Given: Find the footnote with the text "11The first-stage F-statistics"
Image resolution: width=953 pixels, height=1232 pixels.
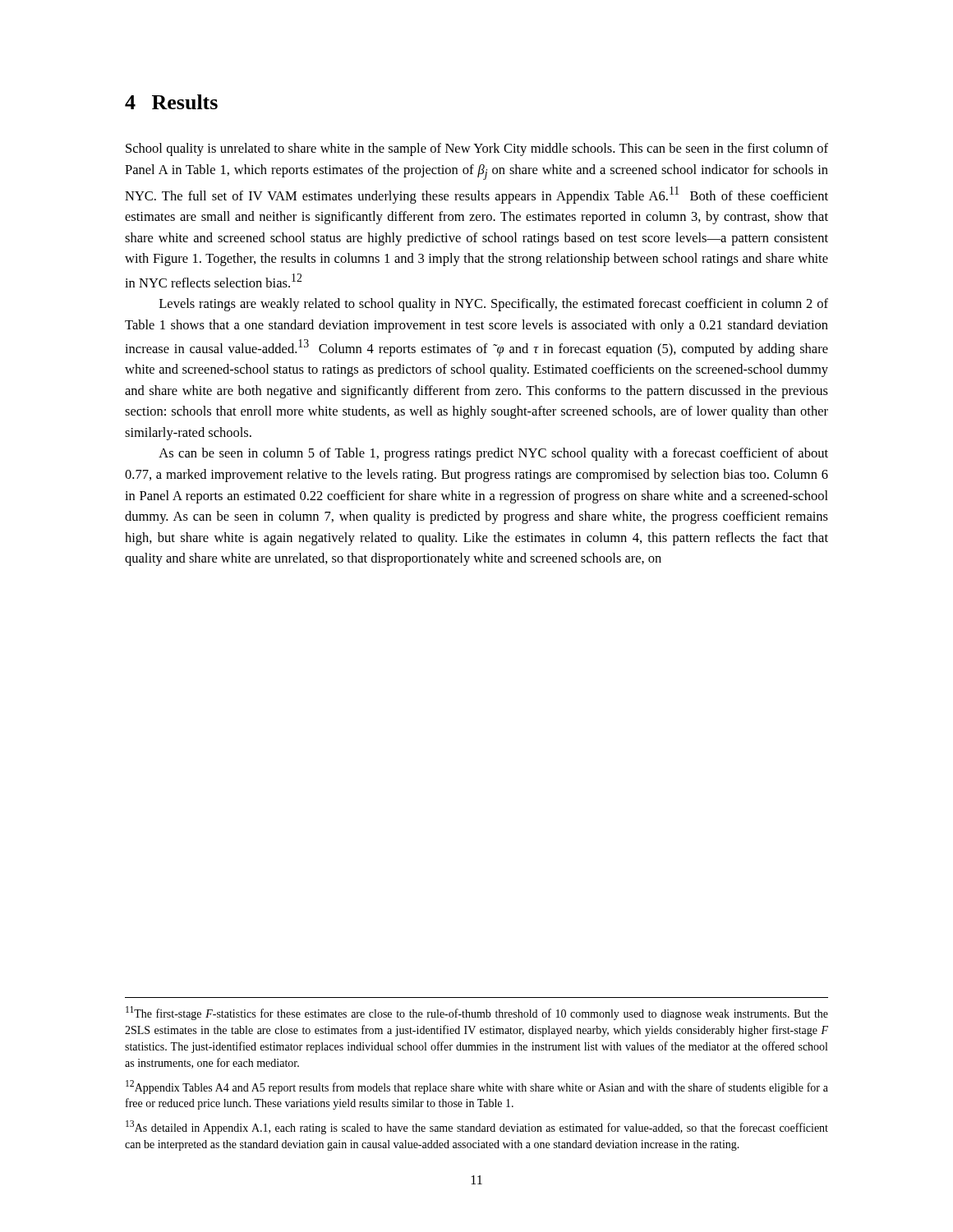Looking at the screenshot, I should click(476, 1078).
